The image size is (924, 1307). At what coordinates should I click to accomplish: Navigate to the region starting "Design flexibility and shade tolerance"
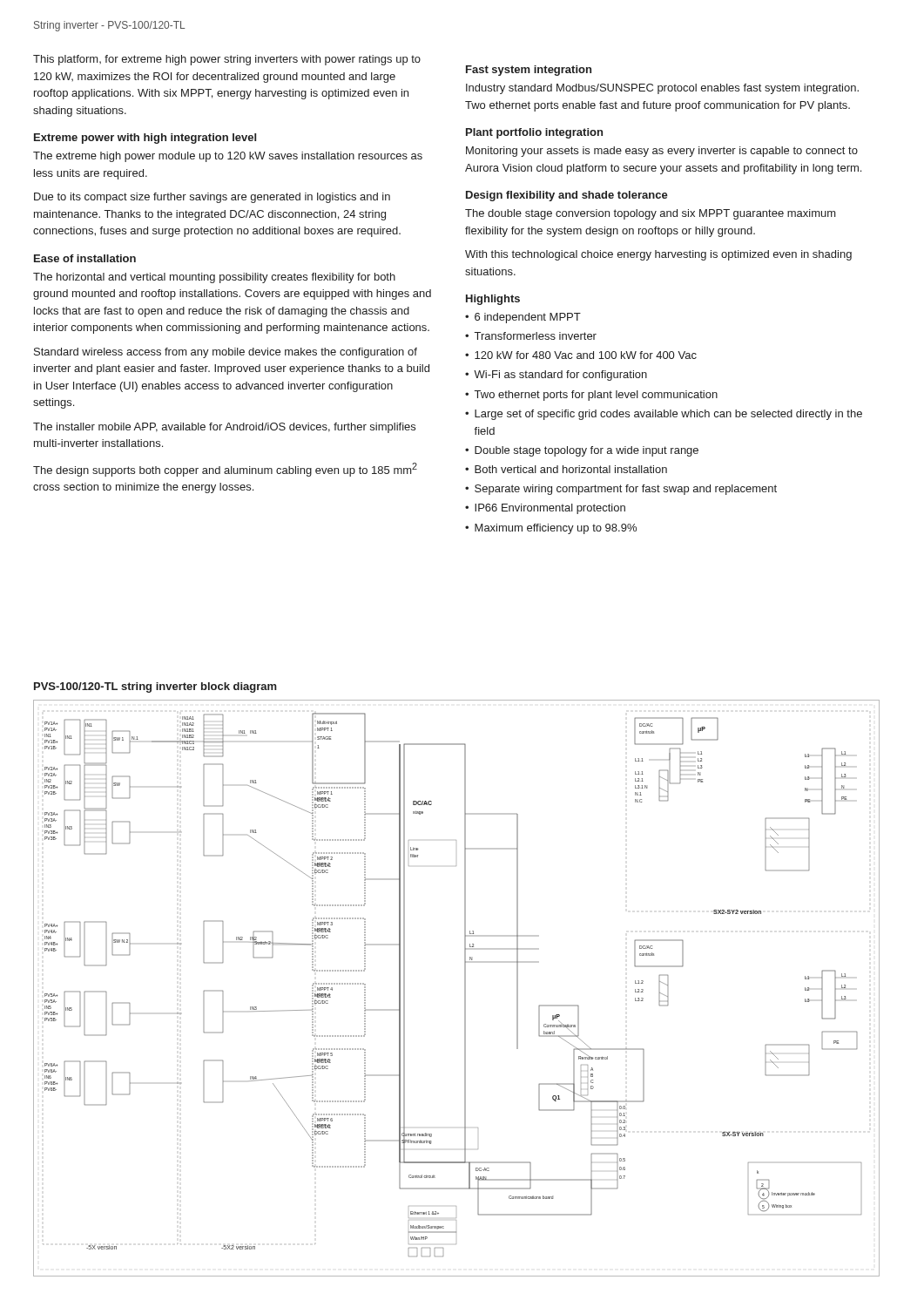tap(566, 195)
